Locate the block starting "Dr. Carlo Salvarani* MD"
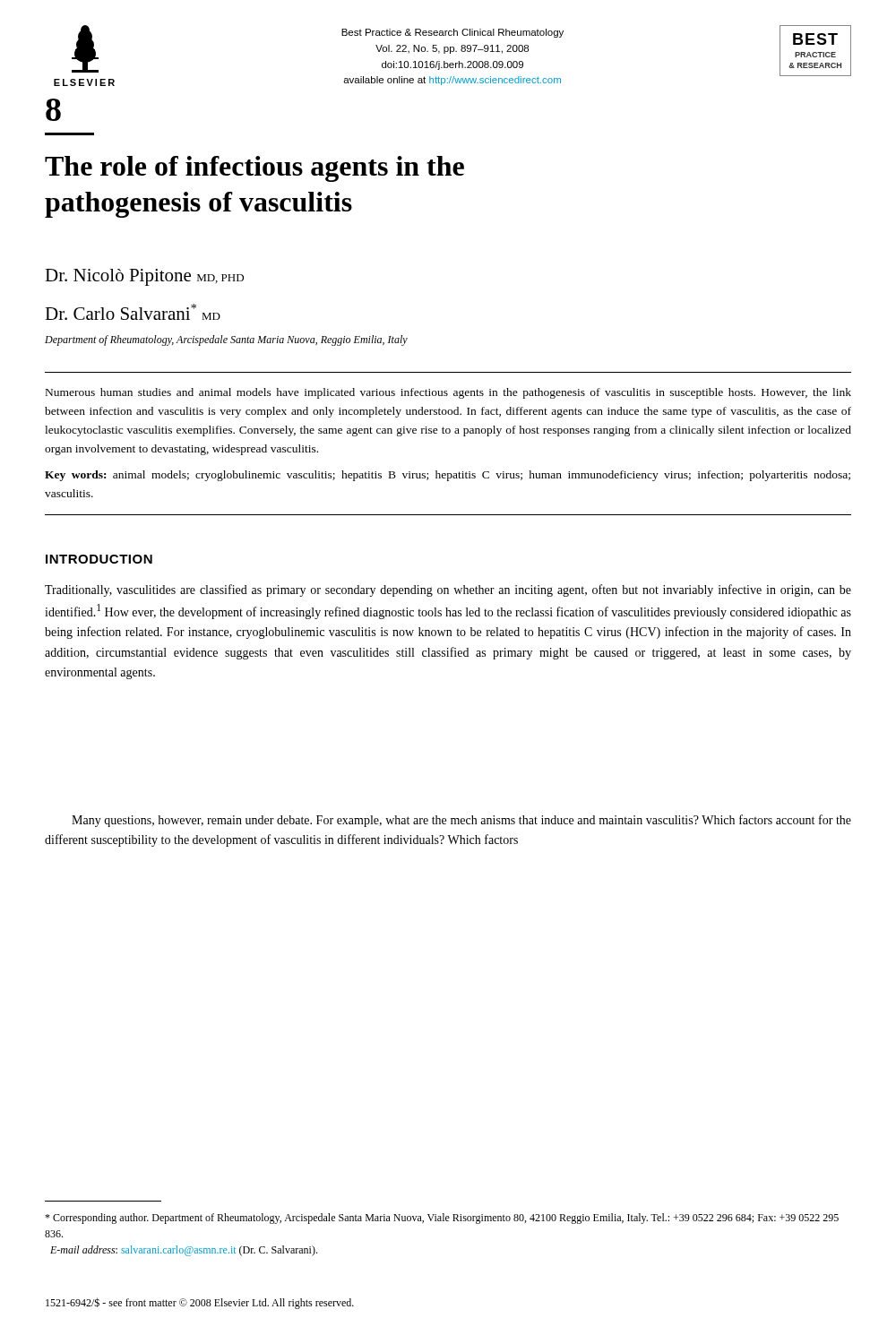 tap(133, 313)
